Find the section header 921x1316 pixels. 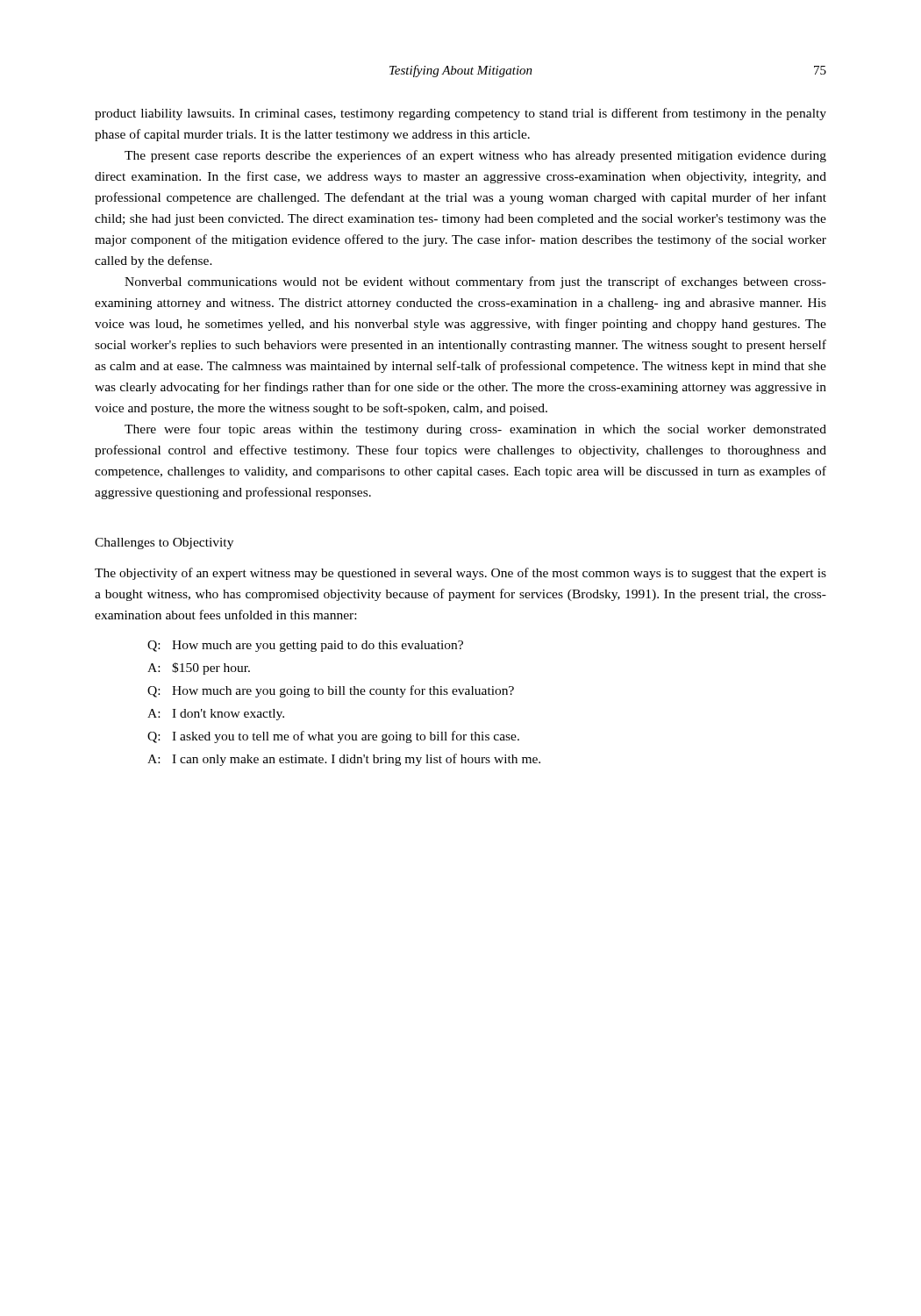point(164,542)
